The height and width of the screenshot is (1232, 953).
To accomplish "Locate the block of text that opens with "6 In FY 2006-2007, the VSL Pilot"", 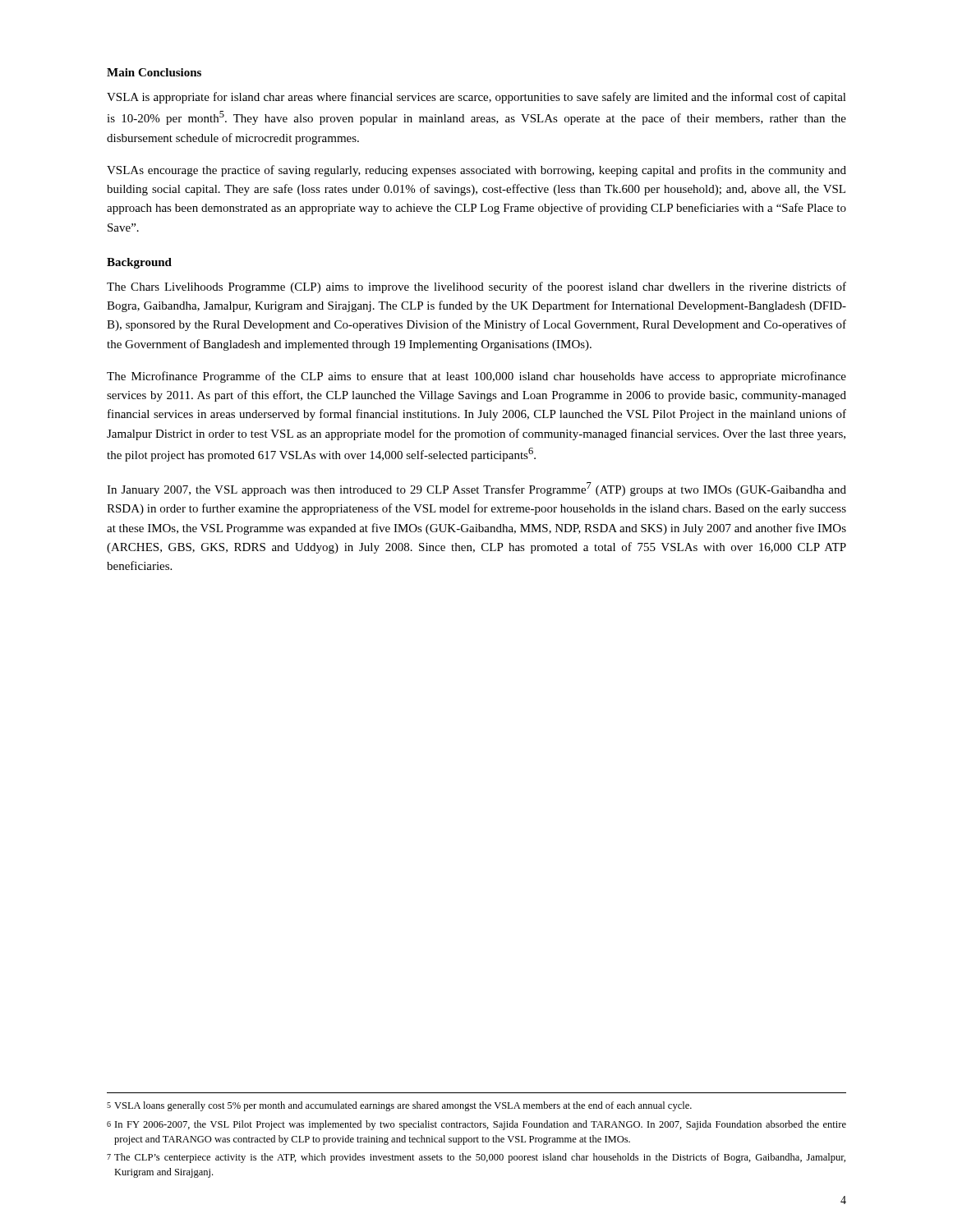I will coord(476,1131).
